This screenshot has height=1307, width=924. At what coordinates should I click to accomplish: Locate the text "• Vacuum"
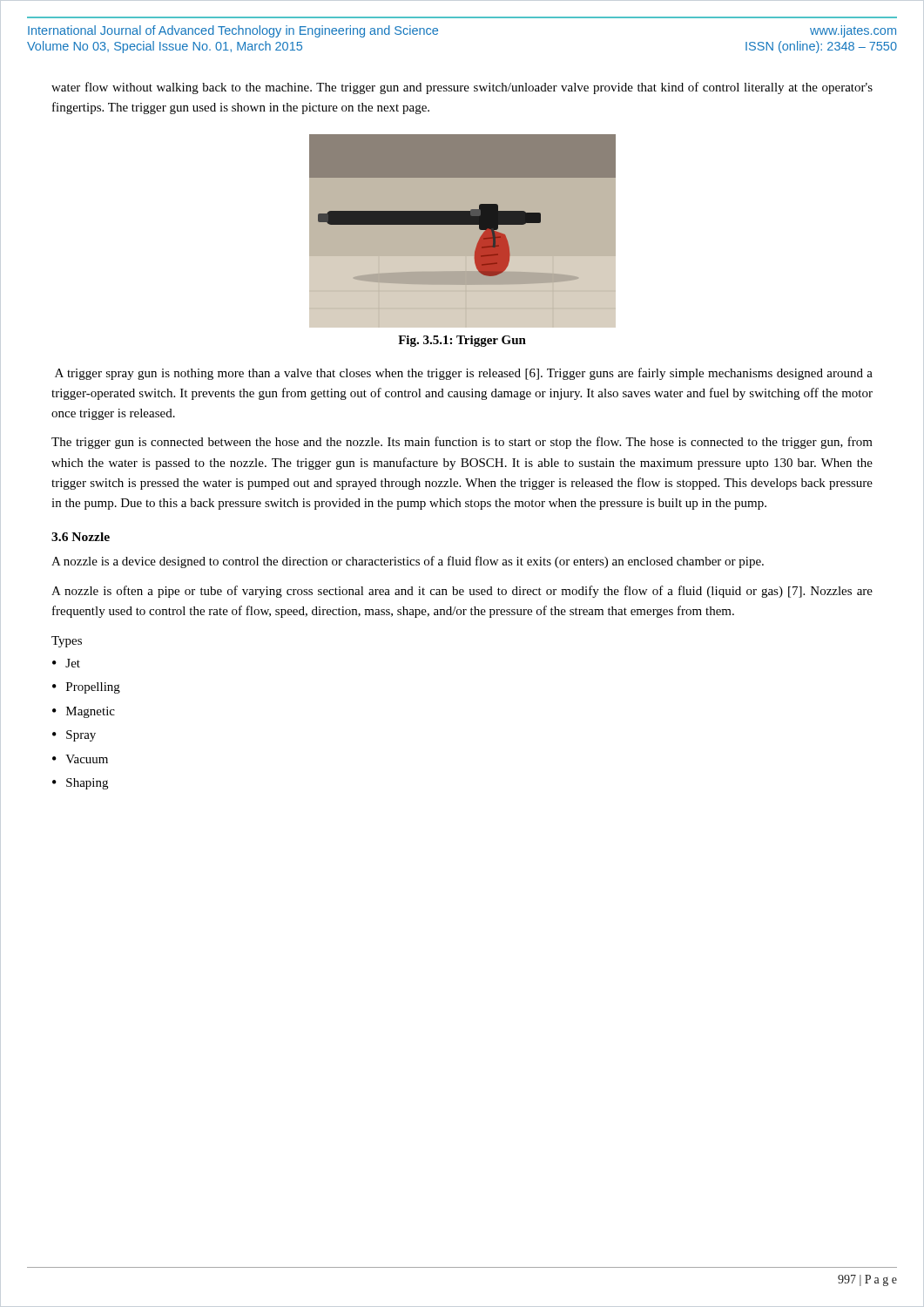coord(80,759)
